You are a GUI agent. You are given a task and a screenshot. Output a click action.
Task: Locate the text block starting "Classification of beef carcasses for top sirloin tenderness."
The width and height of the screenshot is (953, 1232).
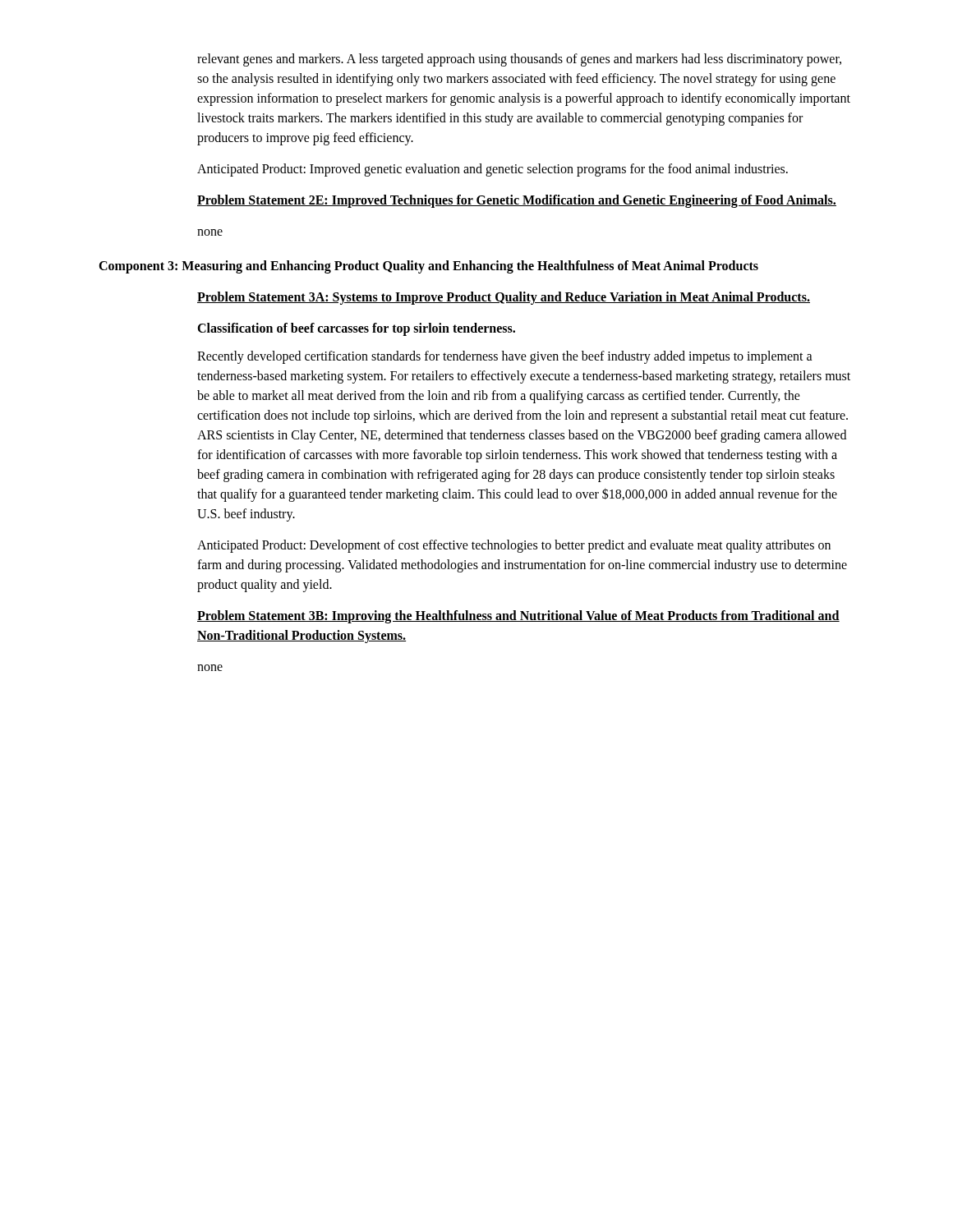point(526,329)
